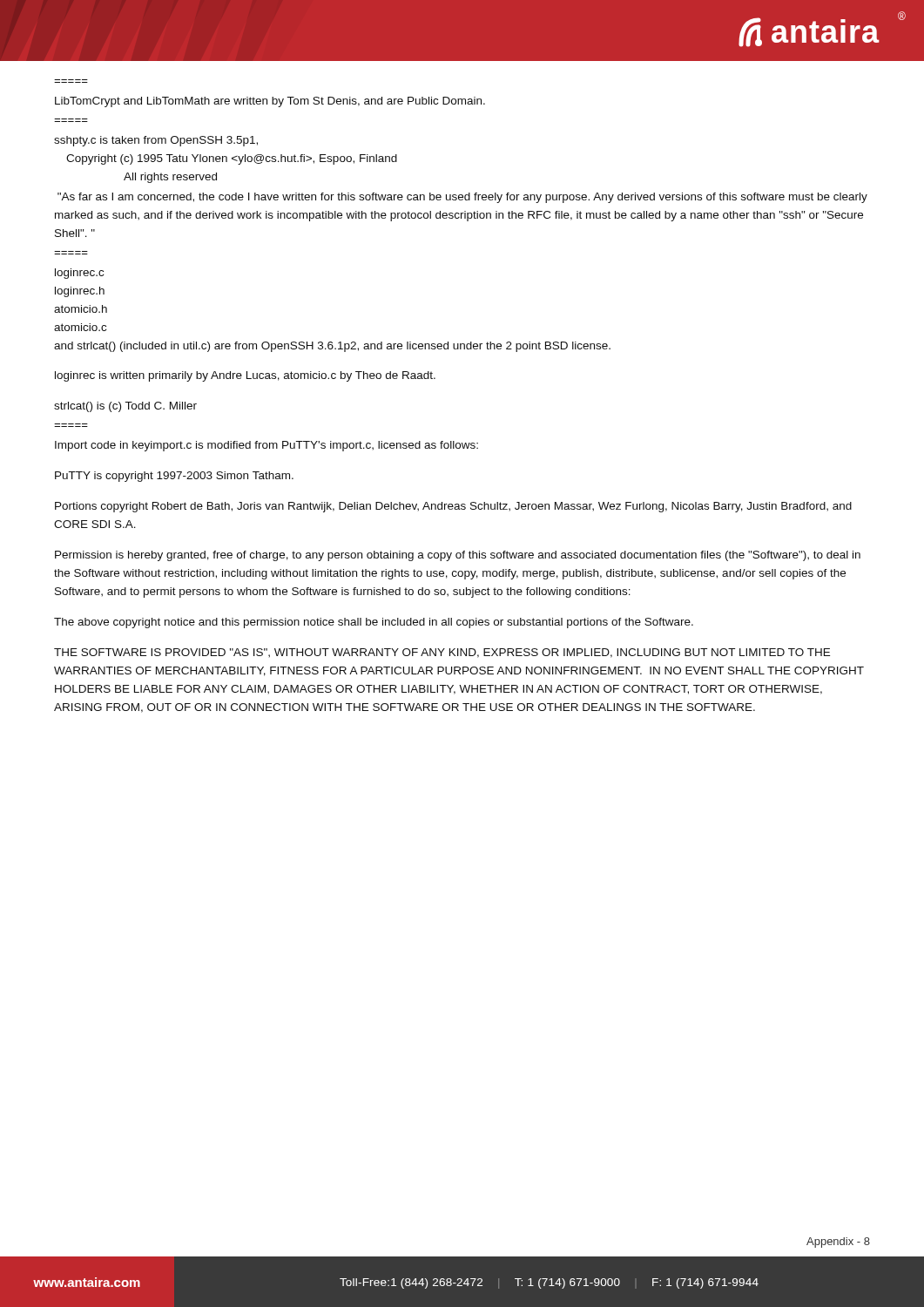Click on the block starting "loginrec.c loginrec.h atomicio.h atomicio.c and strlcat() (included in"
924x1307 pixels.
(x=79, y=274)
